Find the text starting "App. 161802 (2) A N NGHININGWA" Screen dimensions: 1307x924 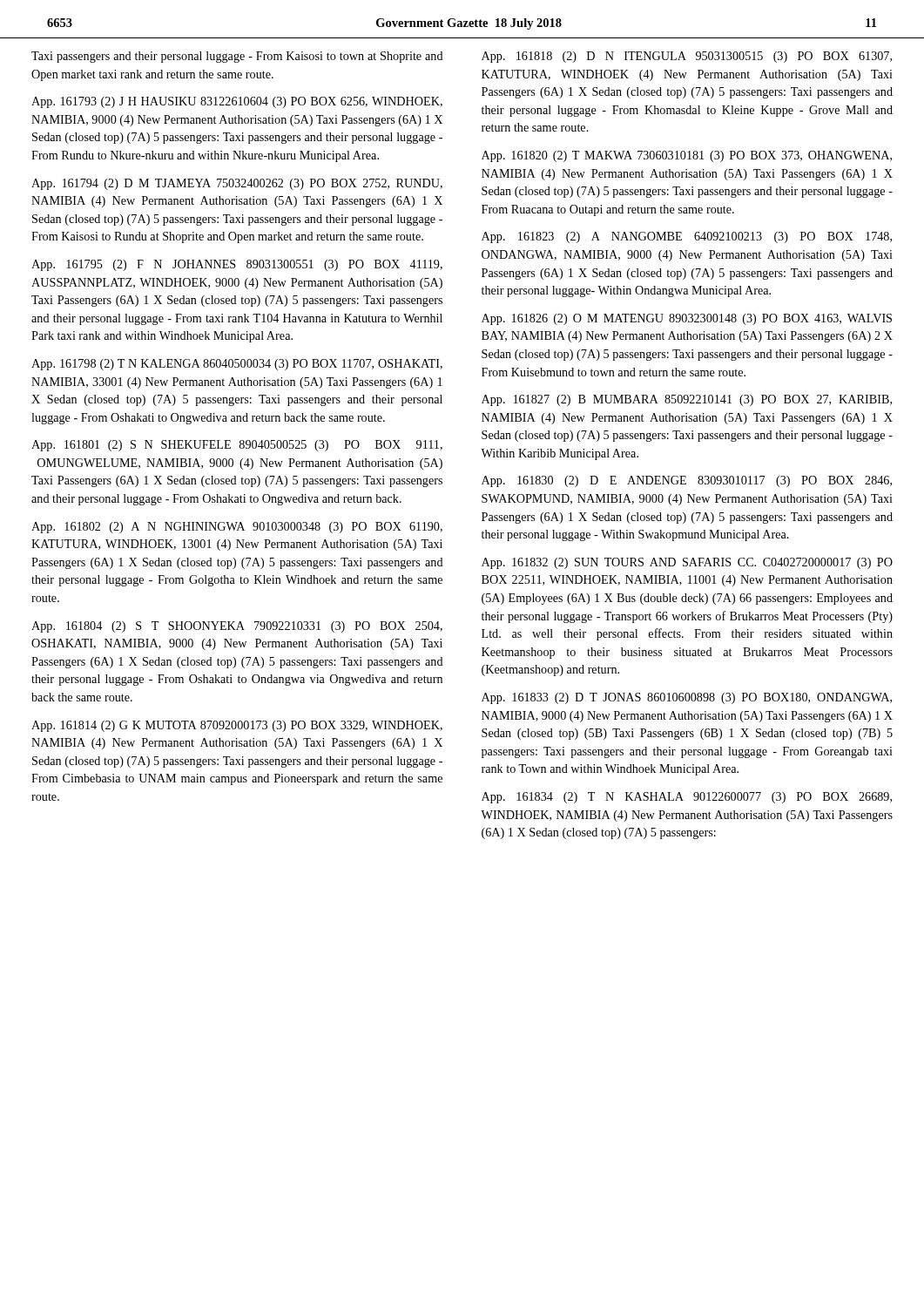[x=237, y=562]
